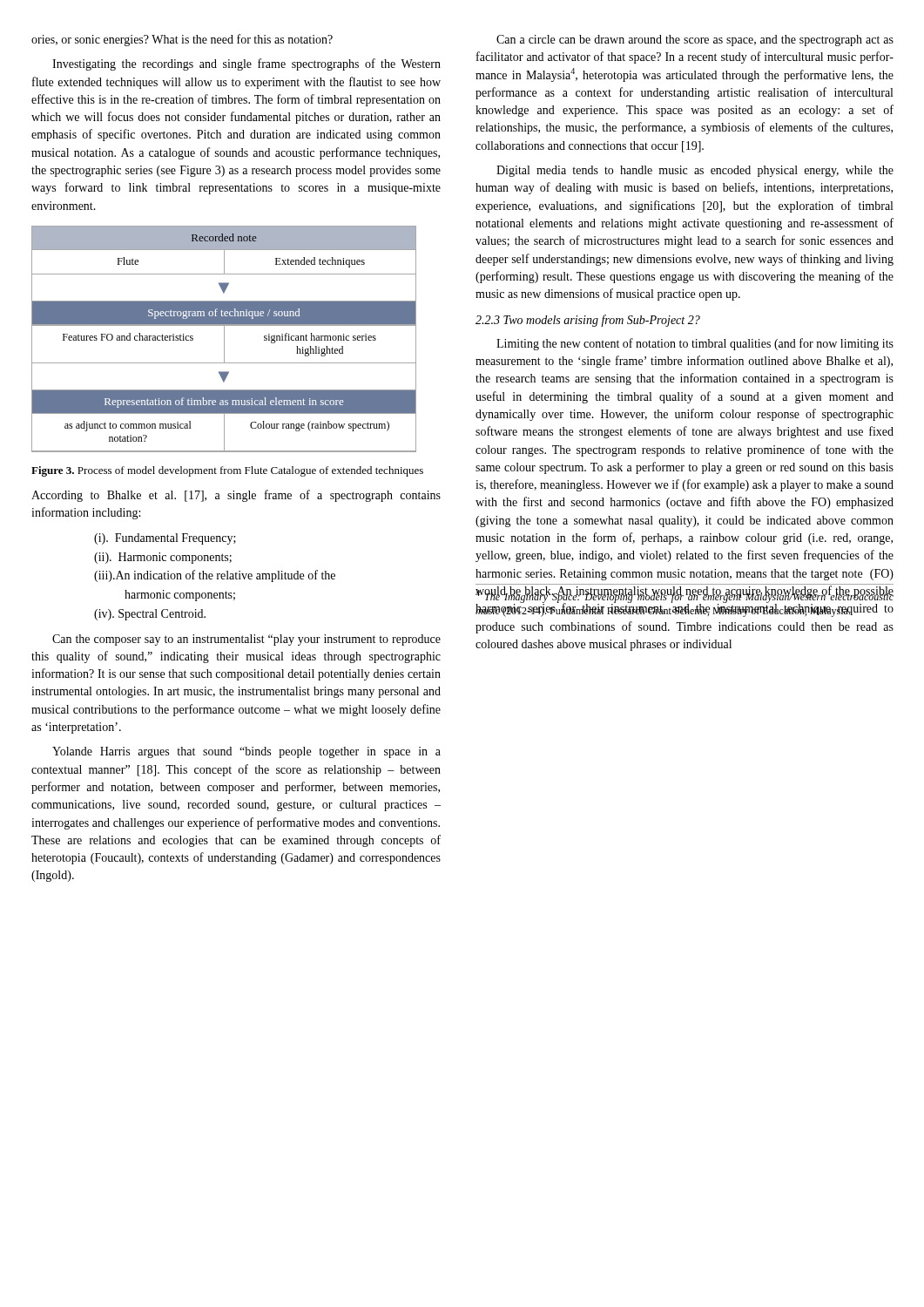Point to "(i). Fundamental Frequency;"
924x1307 pixels.
point(165,539)
